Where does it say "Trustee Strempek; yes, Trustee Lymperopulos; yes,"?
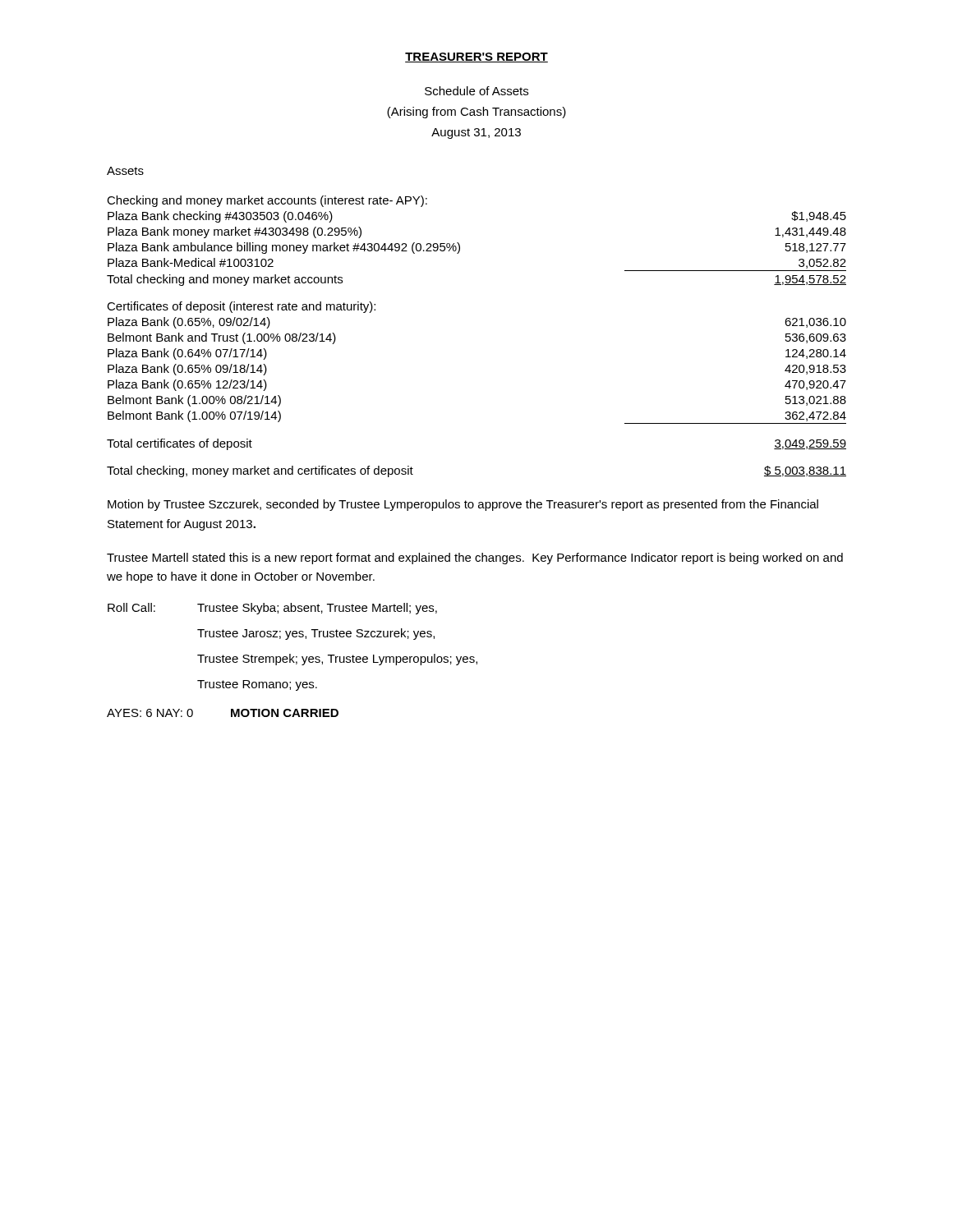Viewport: 953px width, 1232px height. (338, 659)
